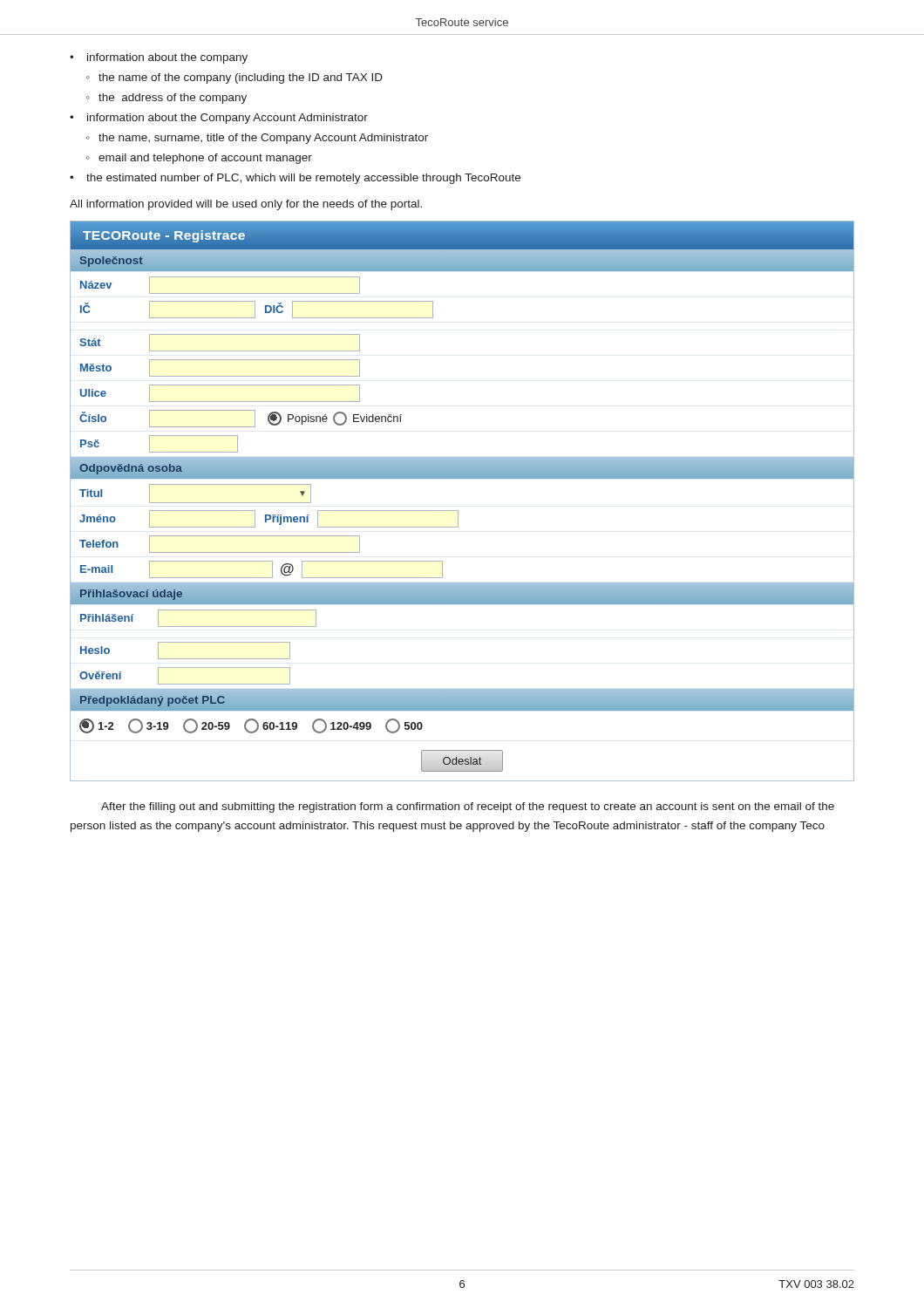Click on the text block starting "◦email and telephone of"
924x1308 pixels.
pyautogui.click(x=199, y=158)
